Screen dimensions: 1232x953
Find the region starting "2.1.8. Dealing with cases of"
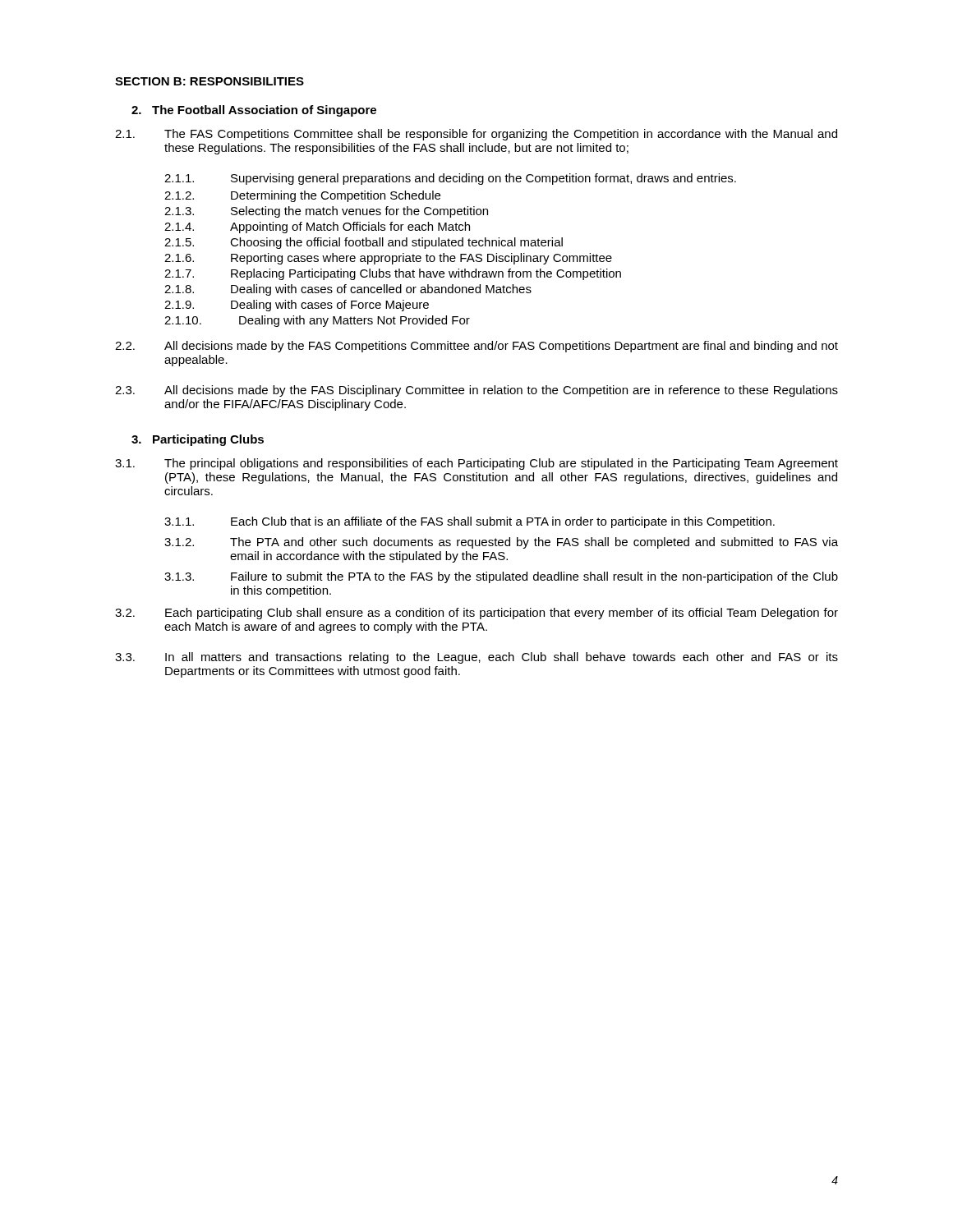click(x=501, y=289)
